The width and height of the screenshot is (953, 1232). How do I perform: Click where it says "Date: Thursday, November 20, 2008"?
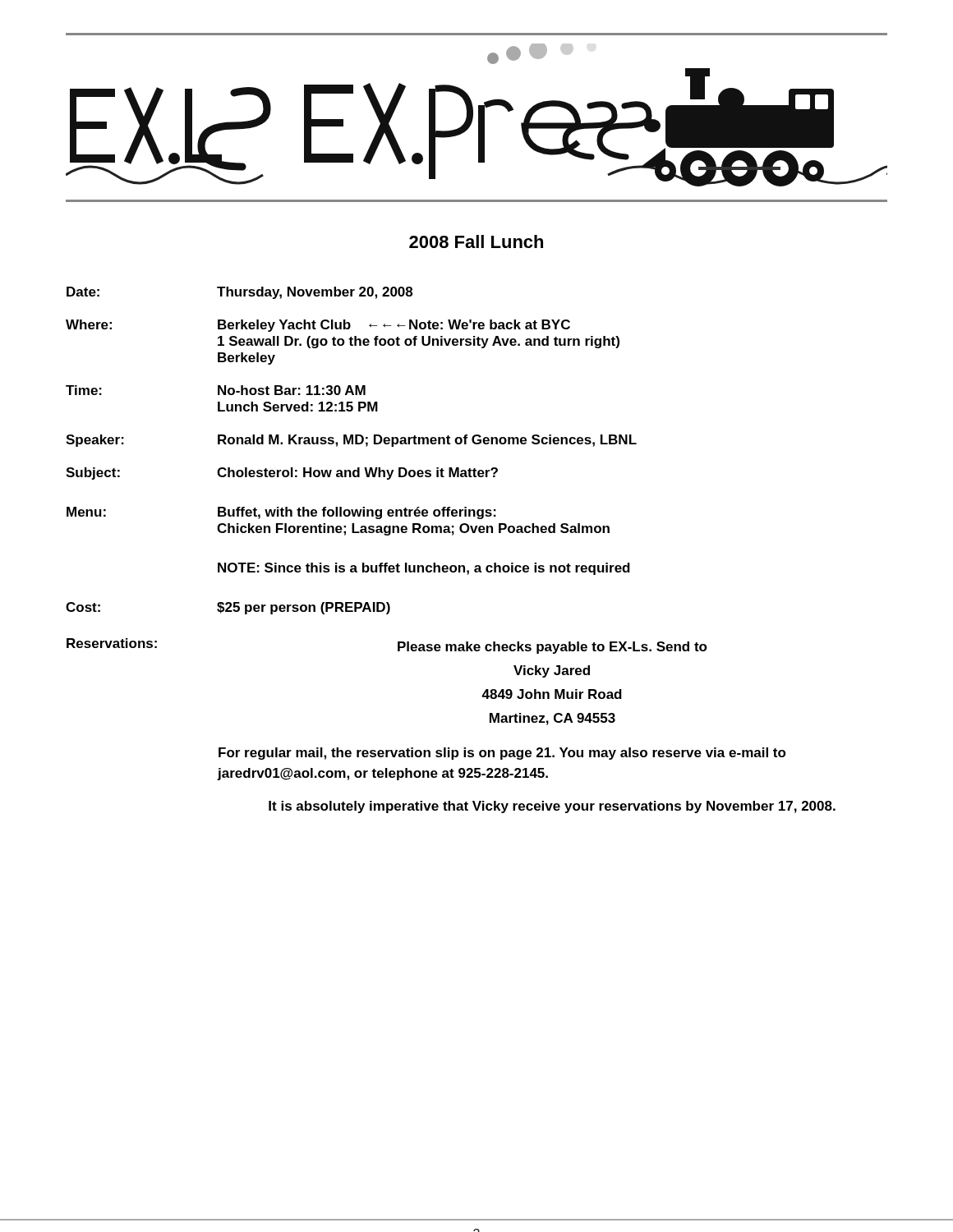tap(239, 293)
